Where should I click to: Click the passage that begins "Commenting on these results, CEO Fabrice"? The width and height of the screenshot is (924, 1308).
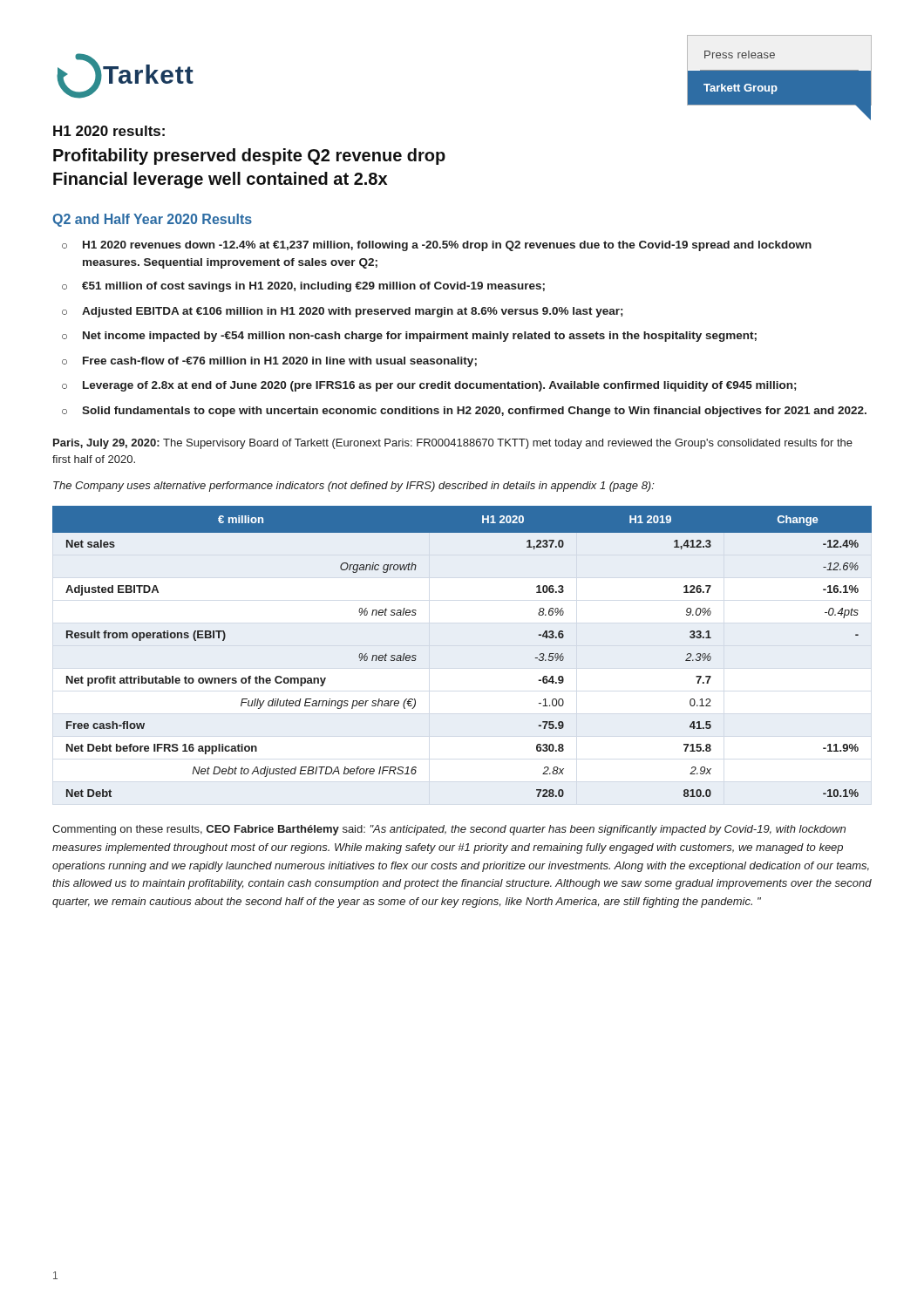(x=462, y=865)
